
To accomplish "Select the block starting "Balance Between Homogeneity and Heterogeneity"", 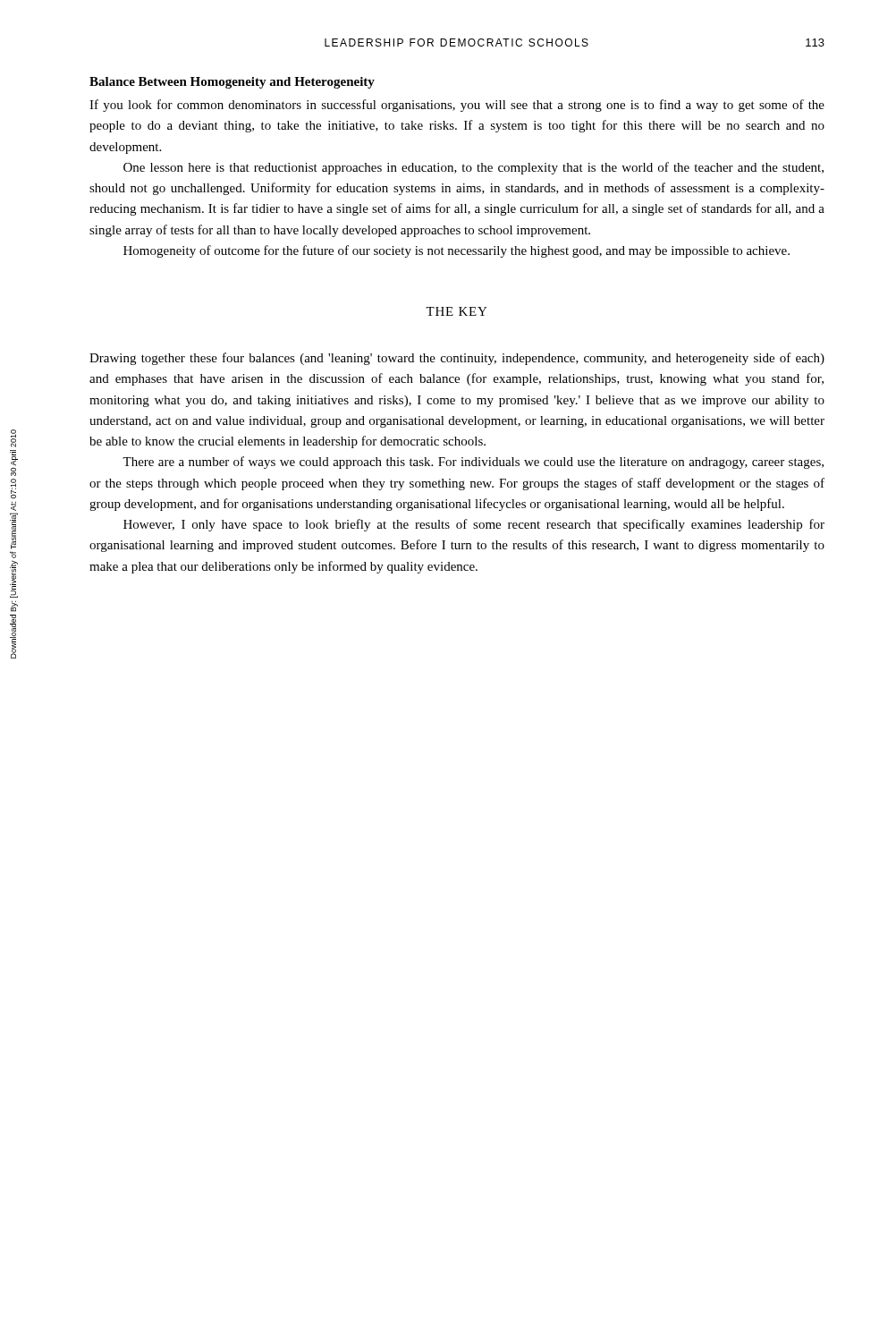I will pos(232,81).
